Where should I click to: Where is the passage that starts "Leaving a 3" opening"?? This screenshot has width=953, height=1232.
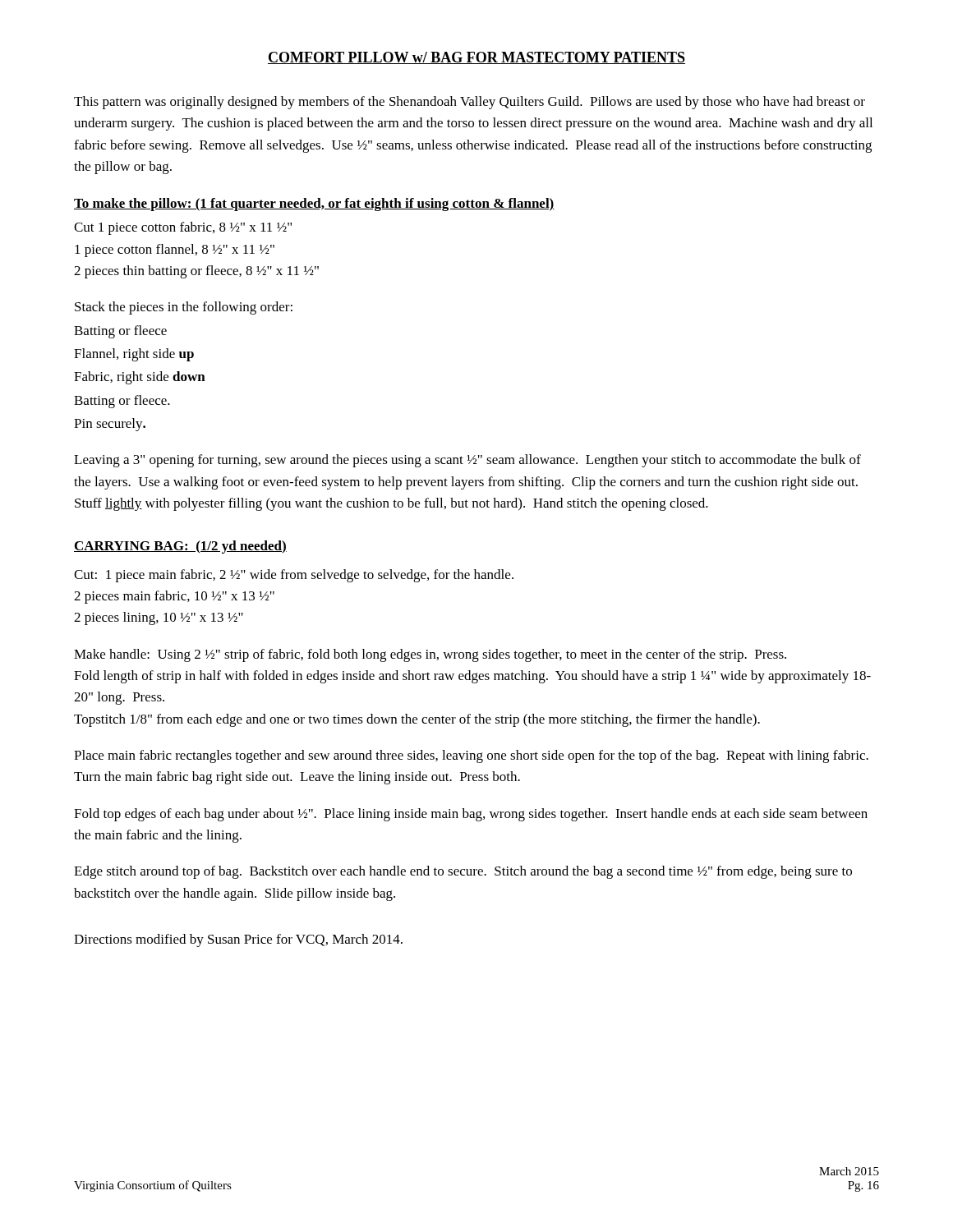point(468,482)
